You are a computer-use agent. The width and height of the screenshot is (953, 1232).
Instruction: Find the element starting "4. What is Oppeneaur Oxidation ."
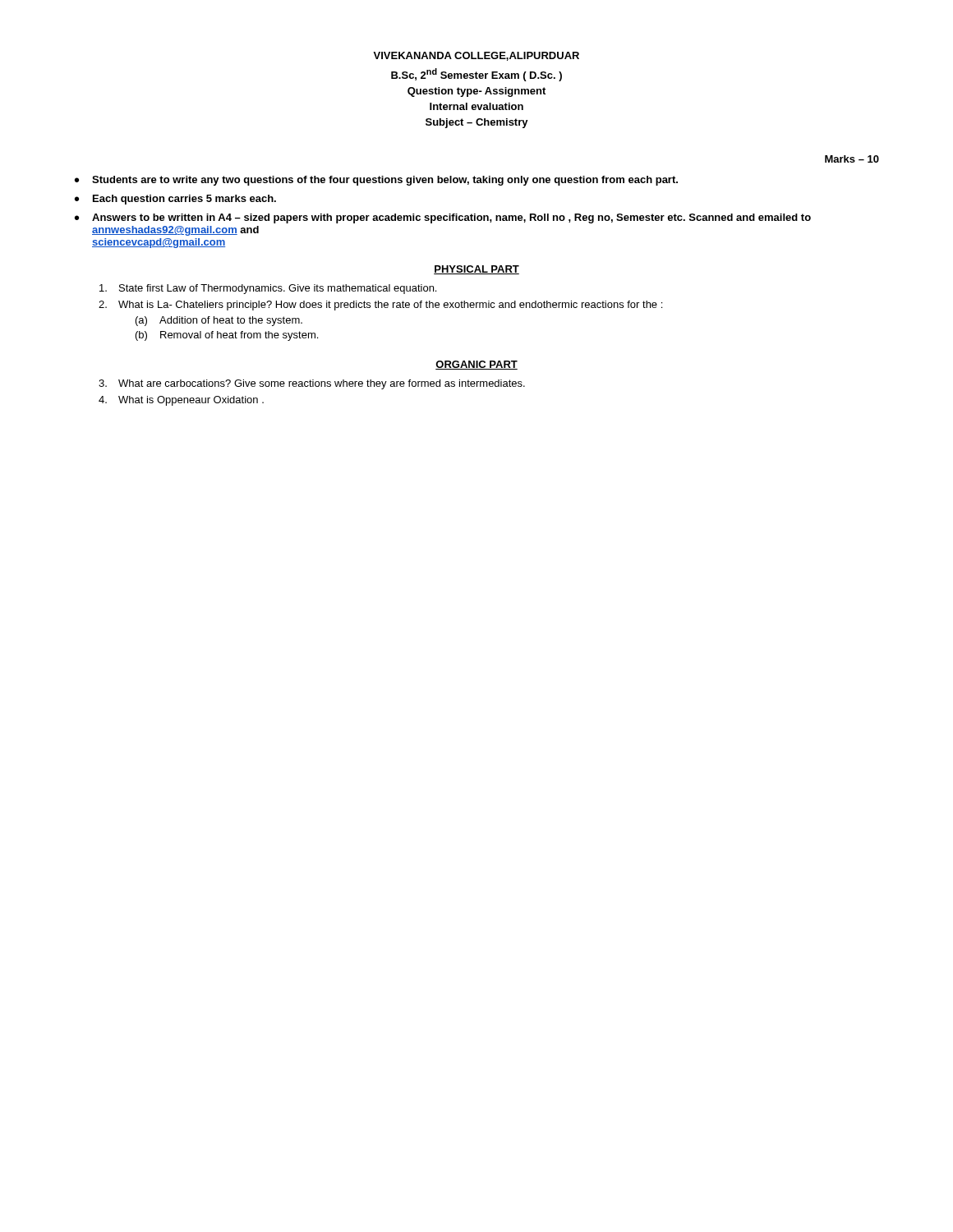pos(181,400)
